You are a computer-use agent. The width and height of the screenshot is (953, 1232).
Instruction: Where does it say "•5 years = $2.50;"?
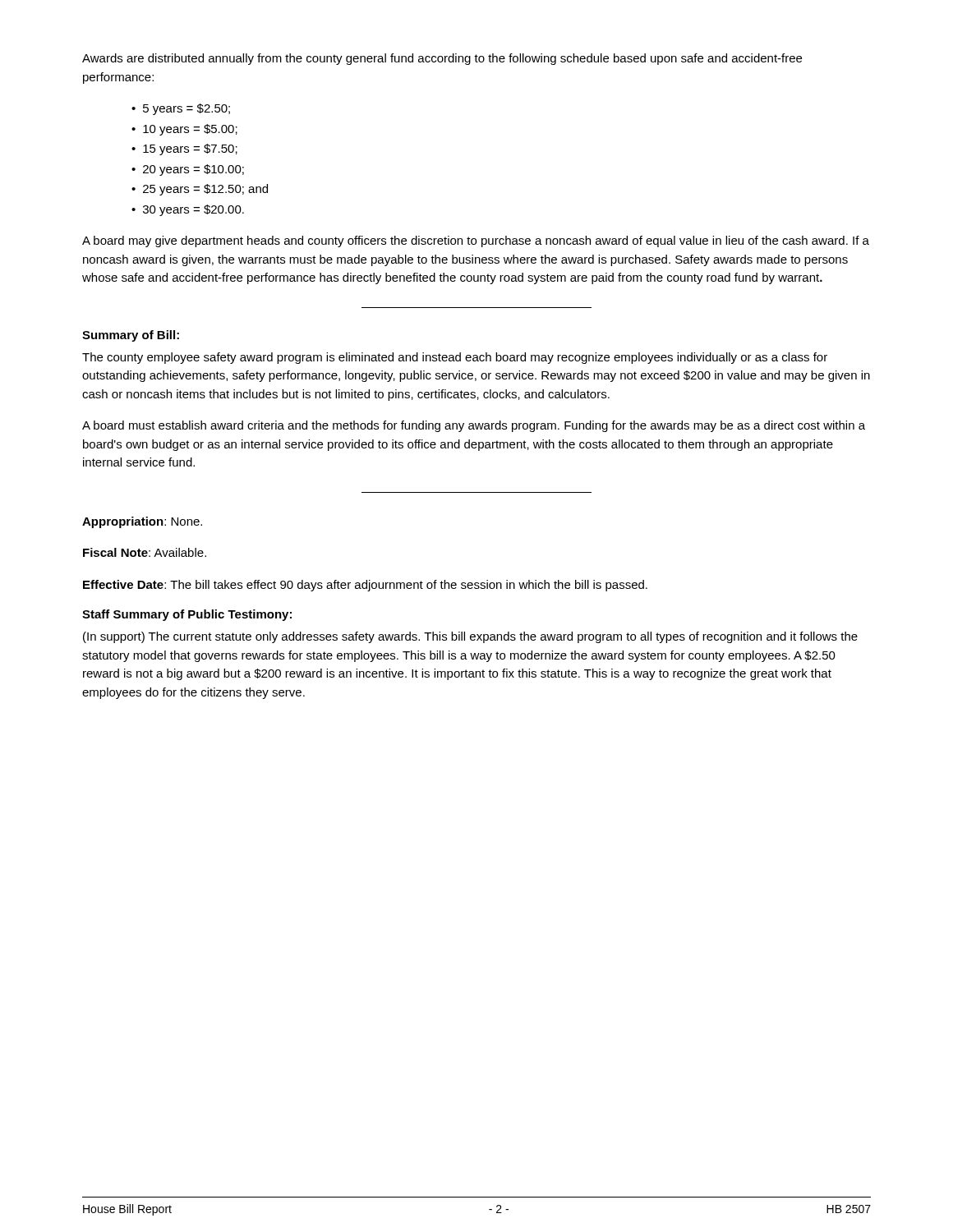pos(181,109)
